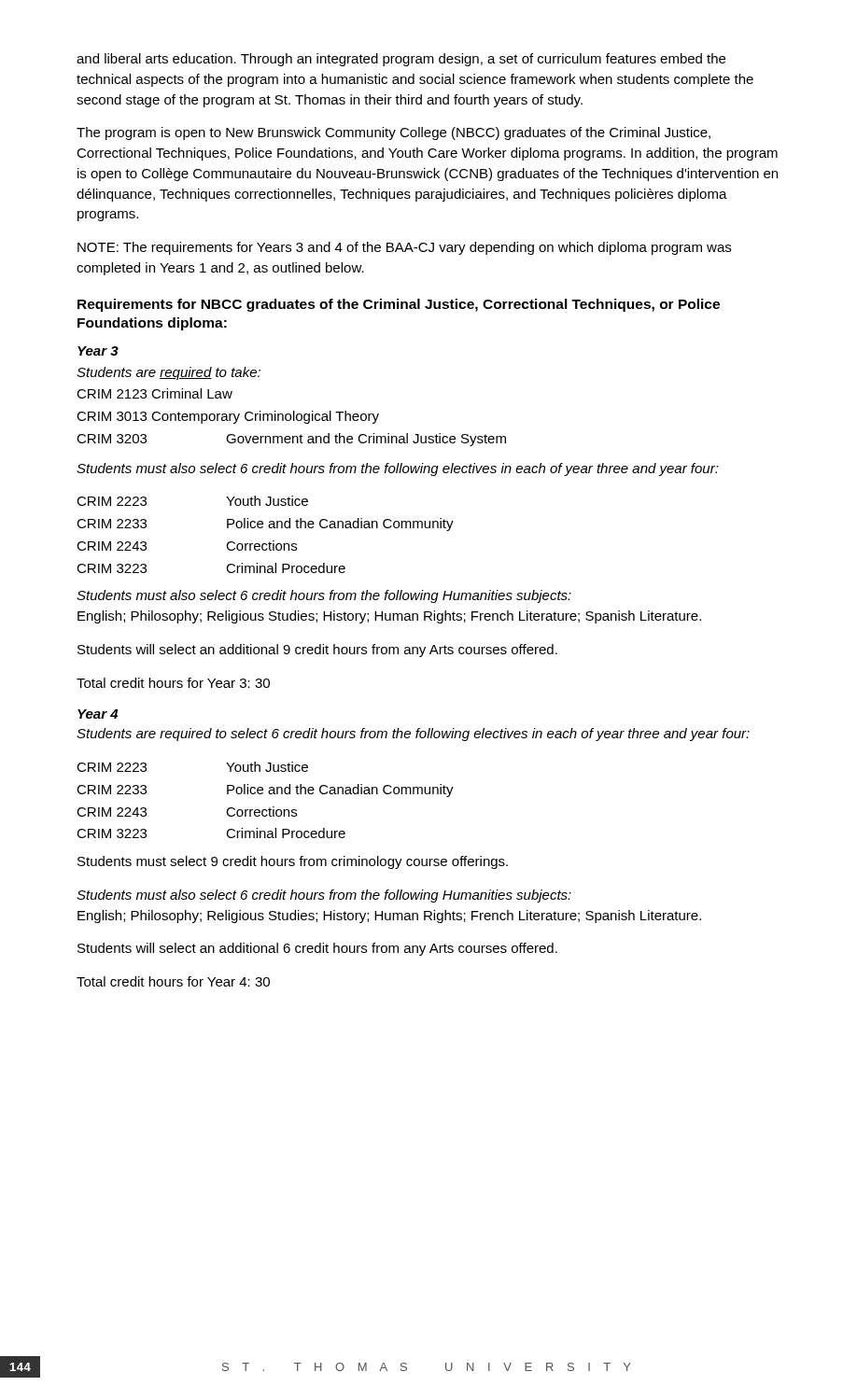The image size is (857, 1400).
Task: Click on the region starting "Year 3"
Action: 97,351
